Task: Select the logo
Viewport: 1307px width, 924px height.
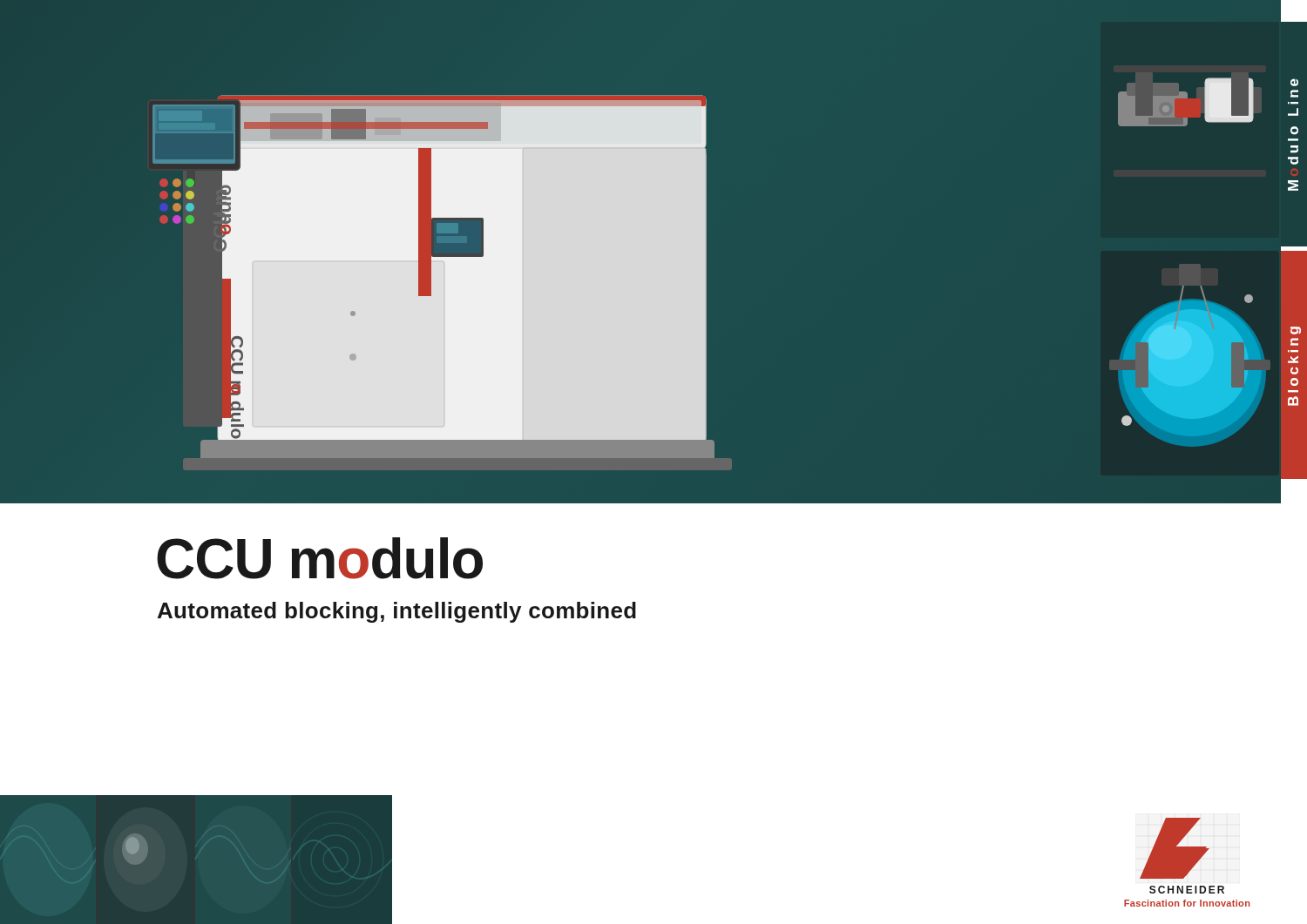Action: point(1187,852)
